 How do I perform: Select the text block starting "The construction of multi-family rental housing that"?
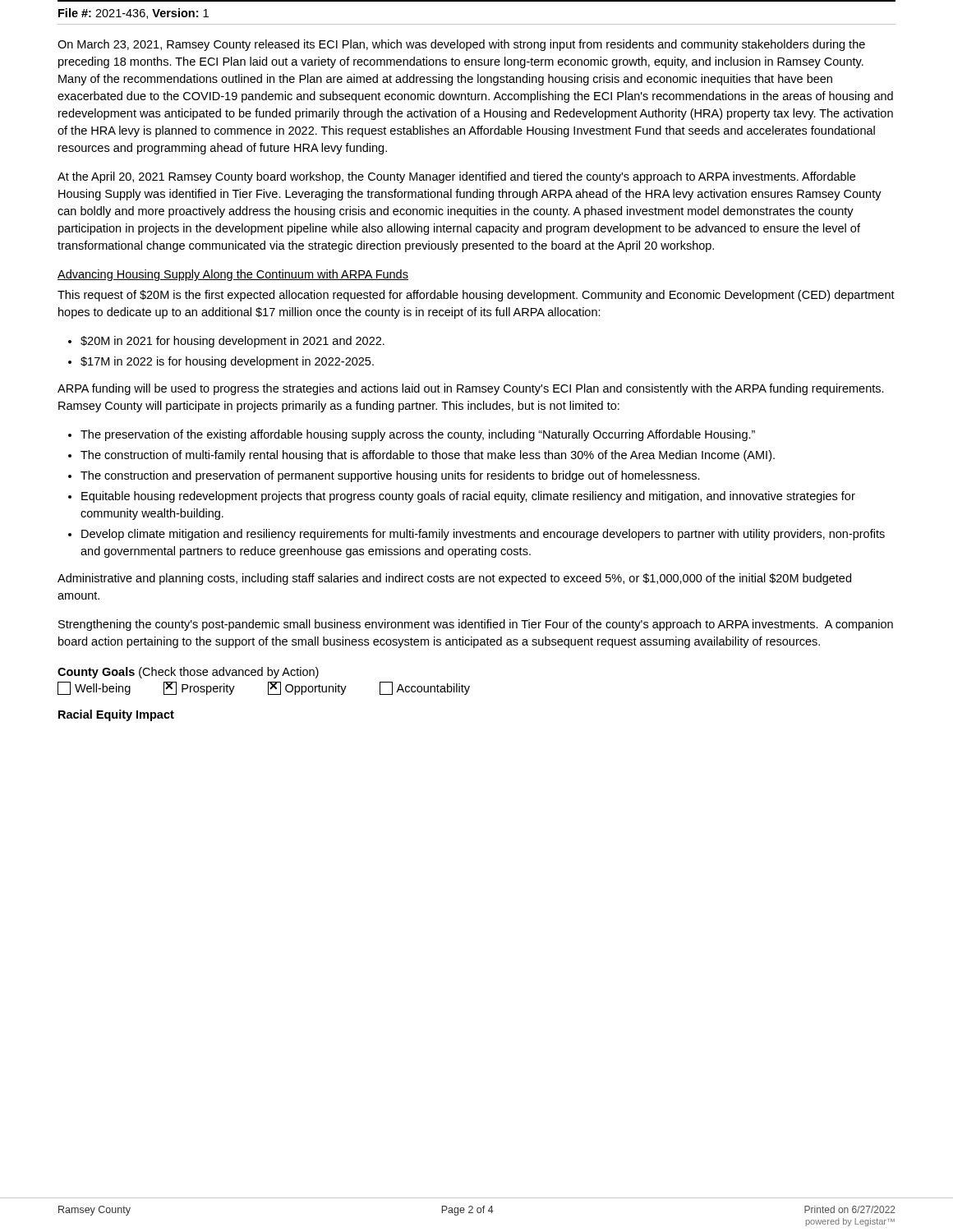pyautogui.click(x=428, y=455)
